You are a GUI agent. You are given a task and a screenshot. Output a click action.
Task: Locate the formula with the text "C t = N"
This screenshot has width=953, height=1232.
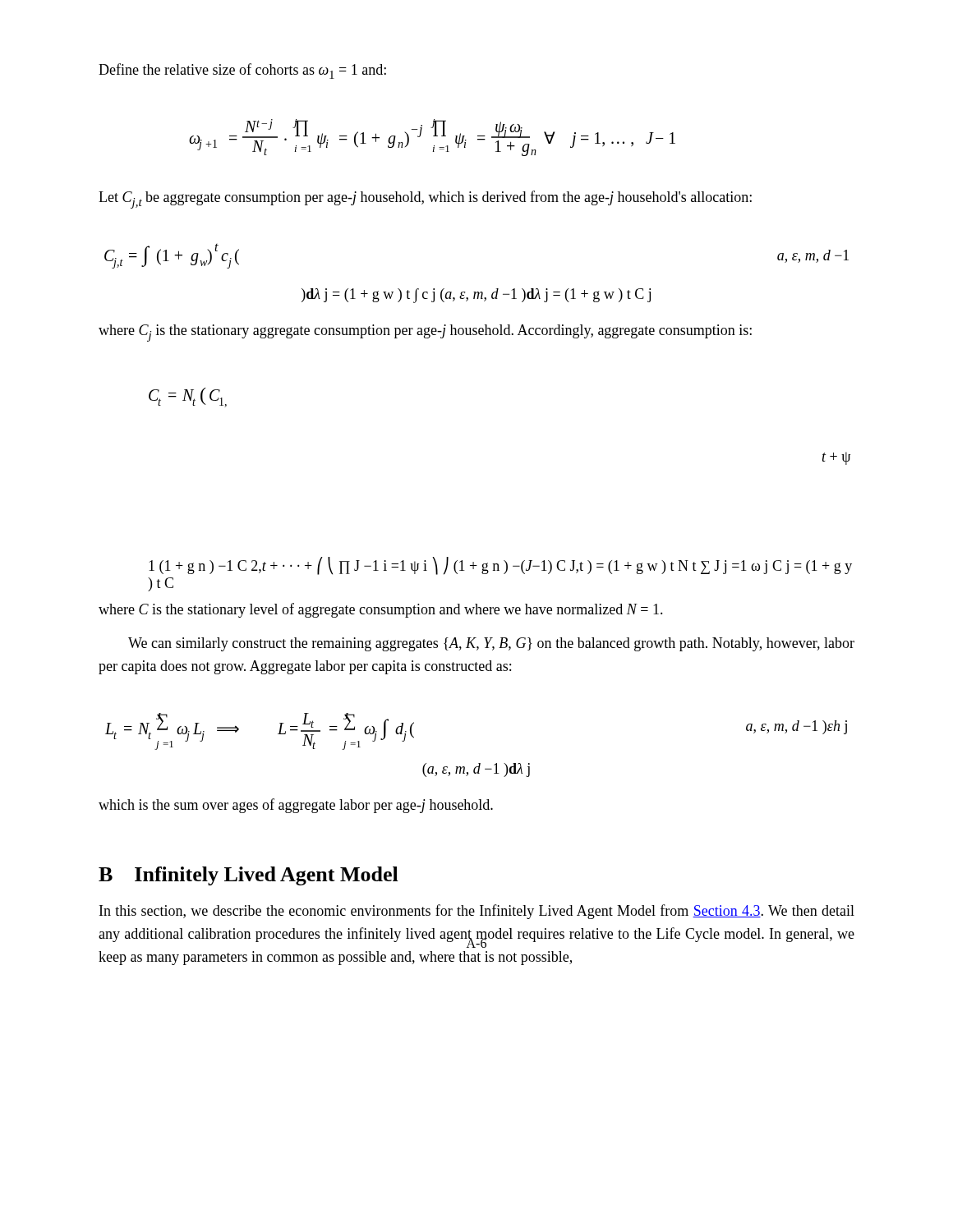[x=188, y=398]
